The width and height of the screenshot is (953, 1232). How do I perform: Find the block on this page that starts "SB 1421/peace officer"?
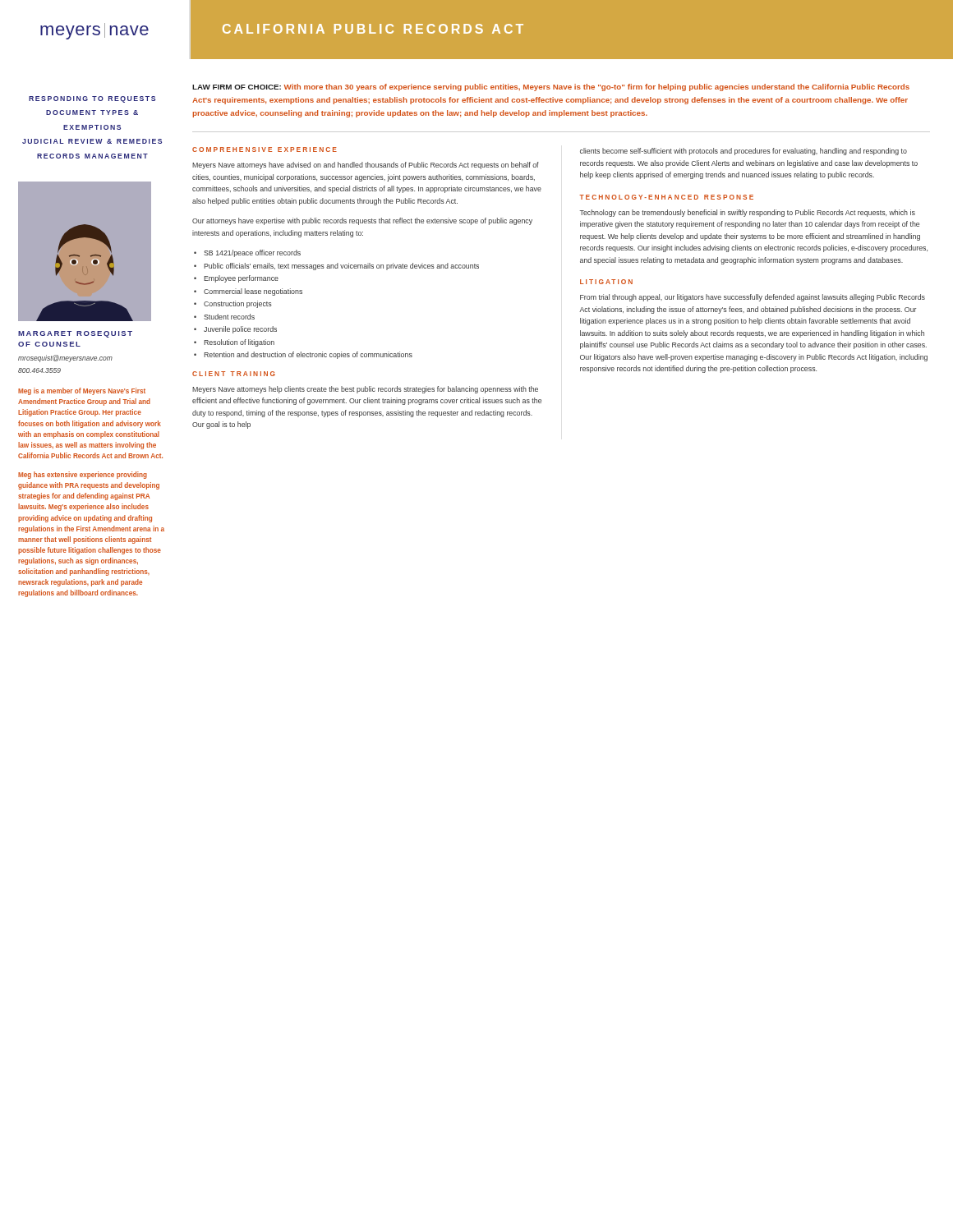click(367, 254)
